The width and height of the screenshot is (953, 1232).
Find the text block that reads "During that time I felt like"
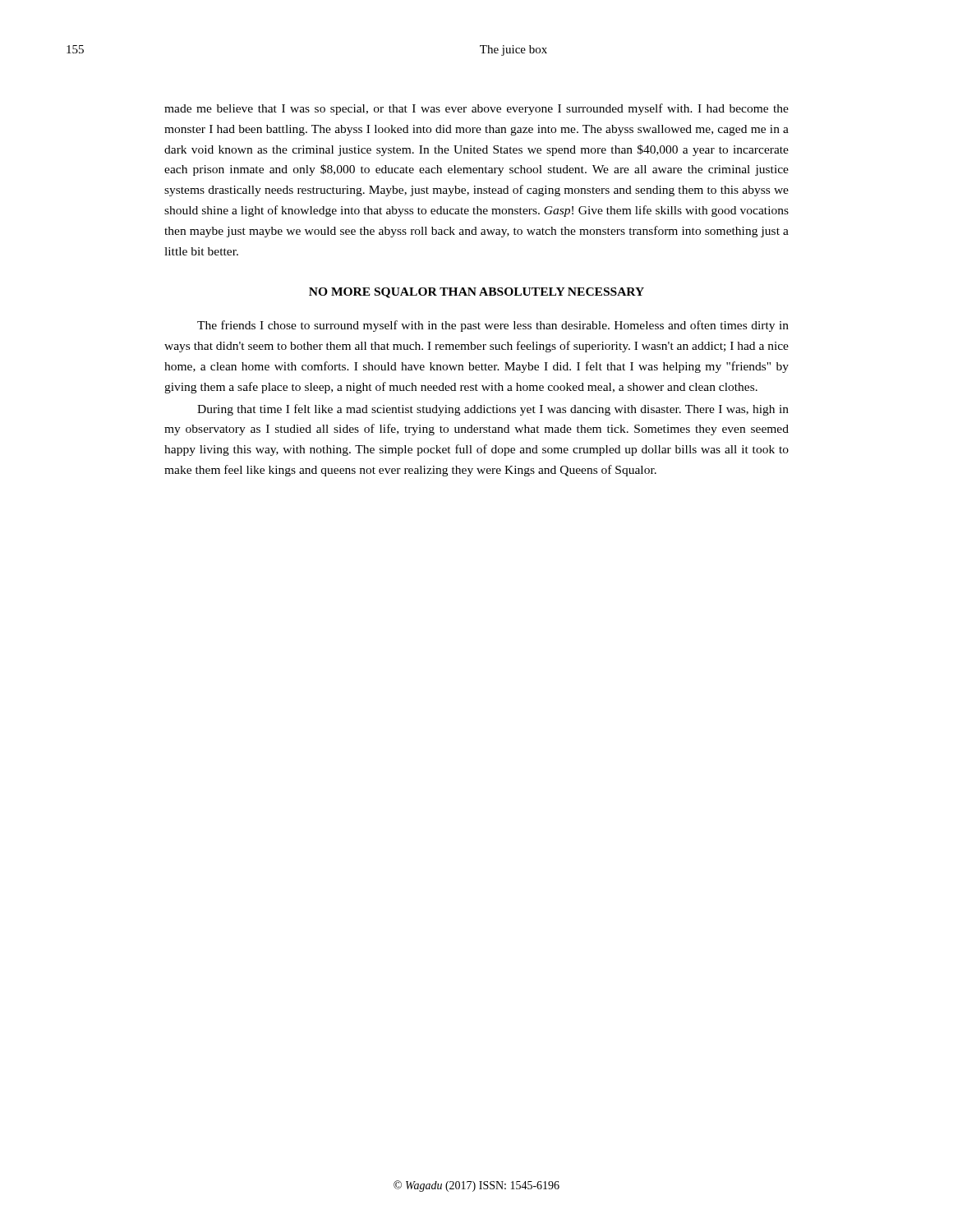(476, 439)
